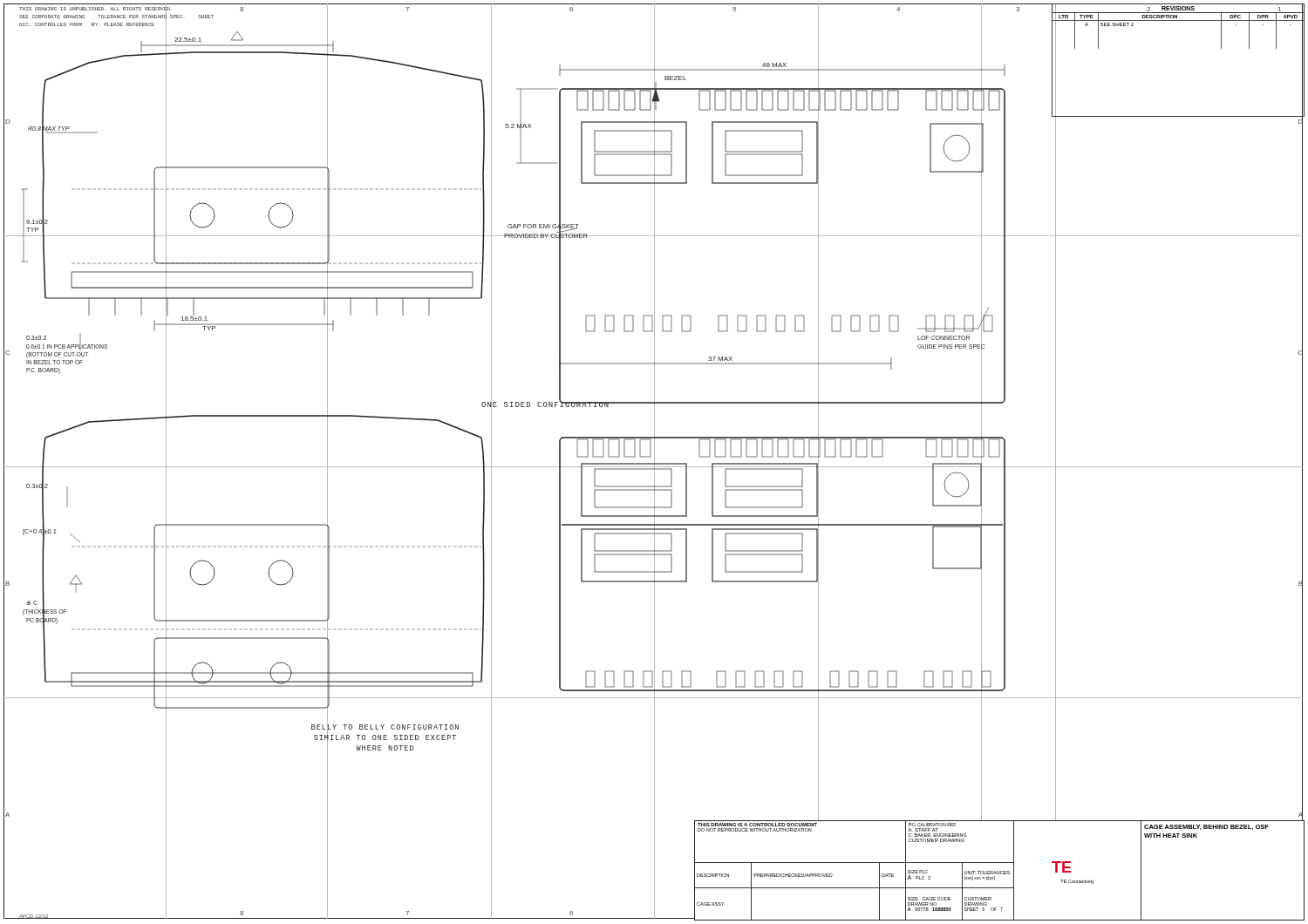Screen dimensions: 924x1308
Task: Find the engineering diagram
Action: tap(532, 446)
